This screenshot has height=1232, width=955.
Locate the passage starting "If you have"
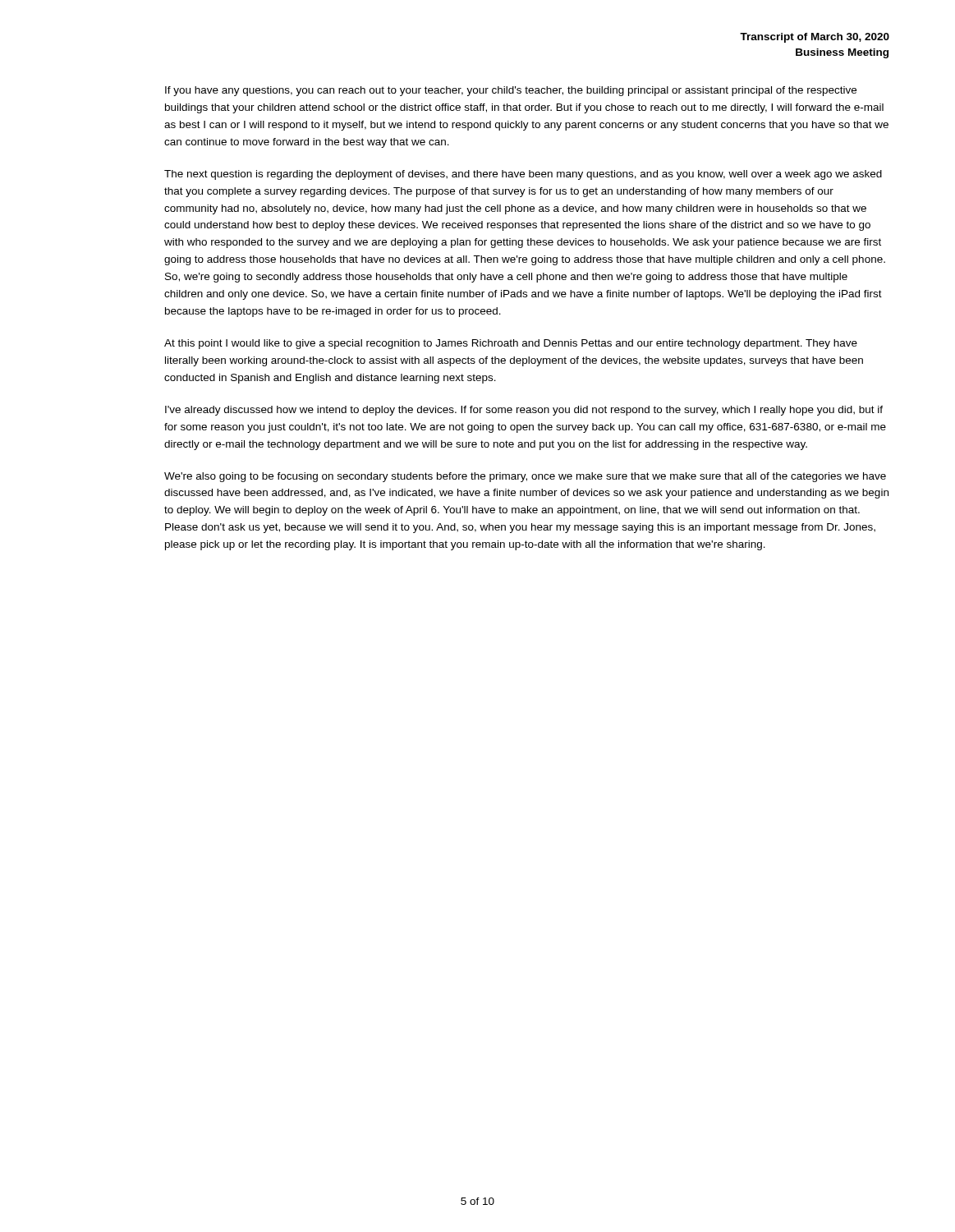(527, 116)
